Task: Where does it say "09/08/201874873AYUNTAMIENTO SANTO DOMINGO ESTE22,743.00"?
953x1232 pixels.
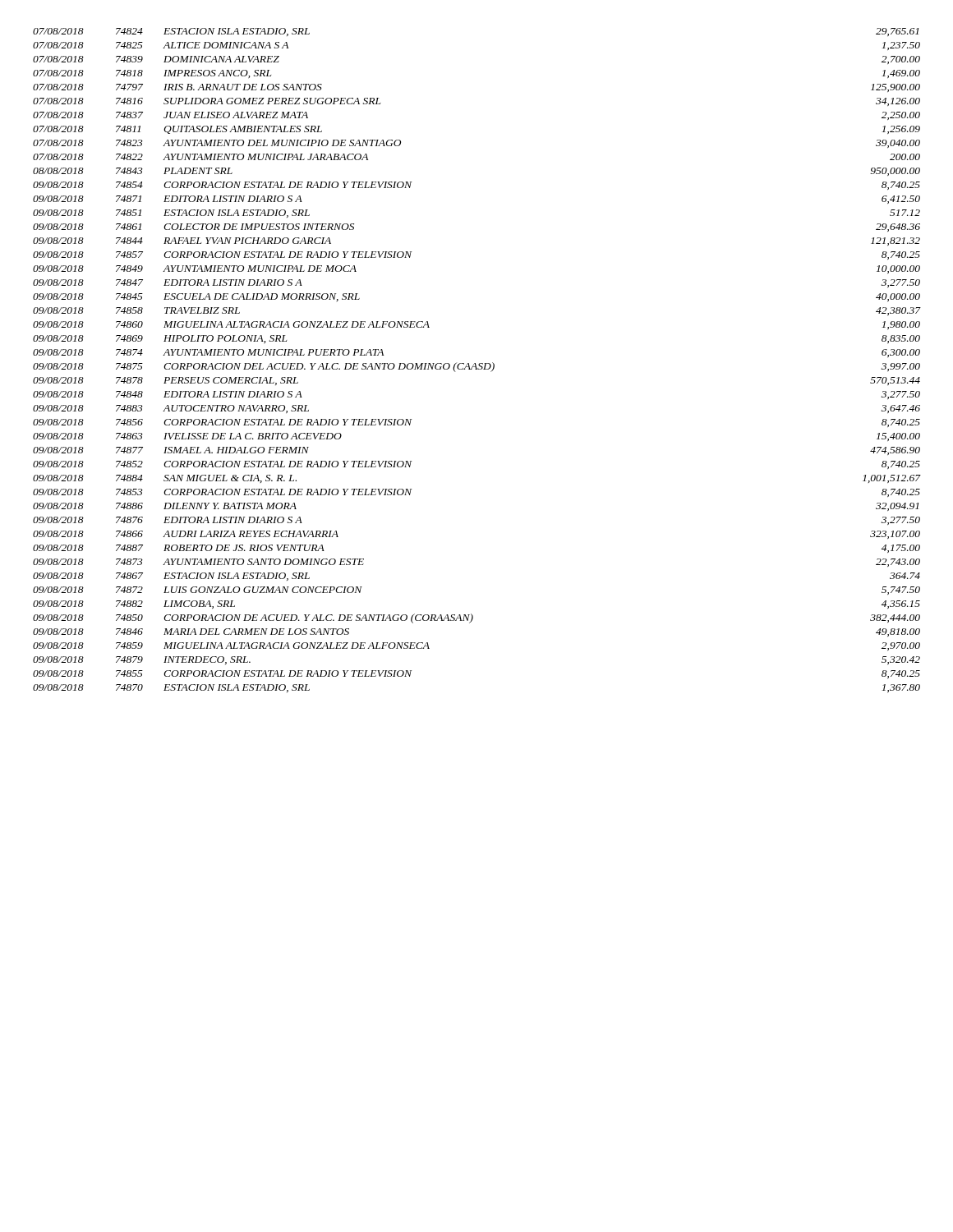Action: pyautogui.click(x=52, y=562)
